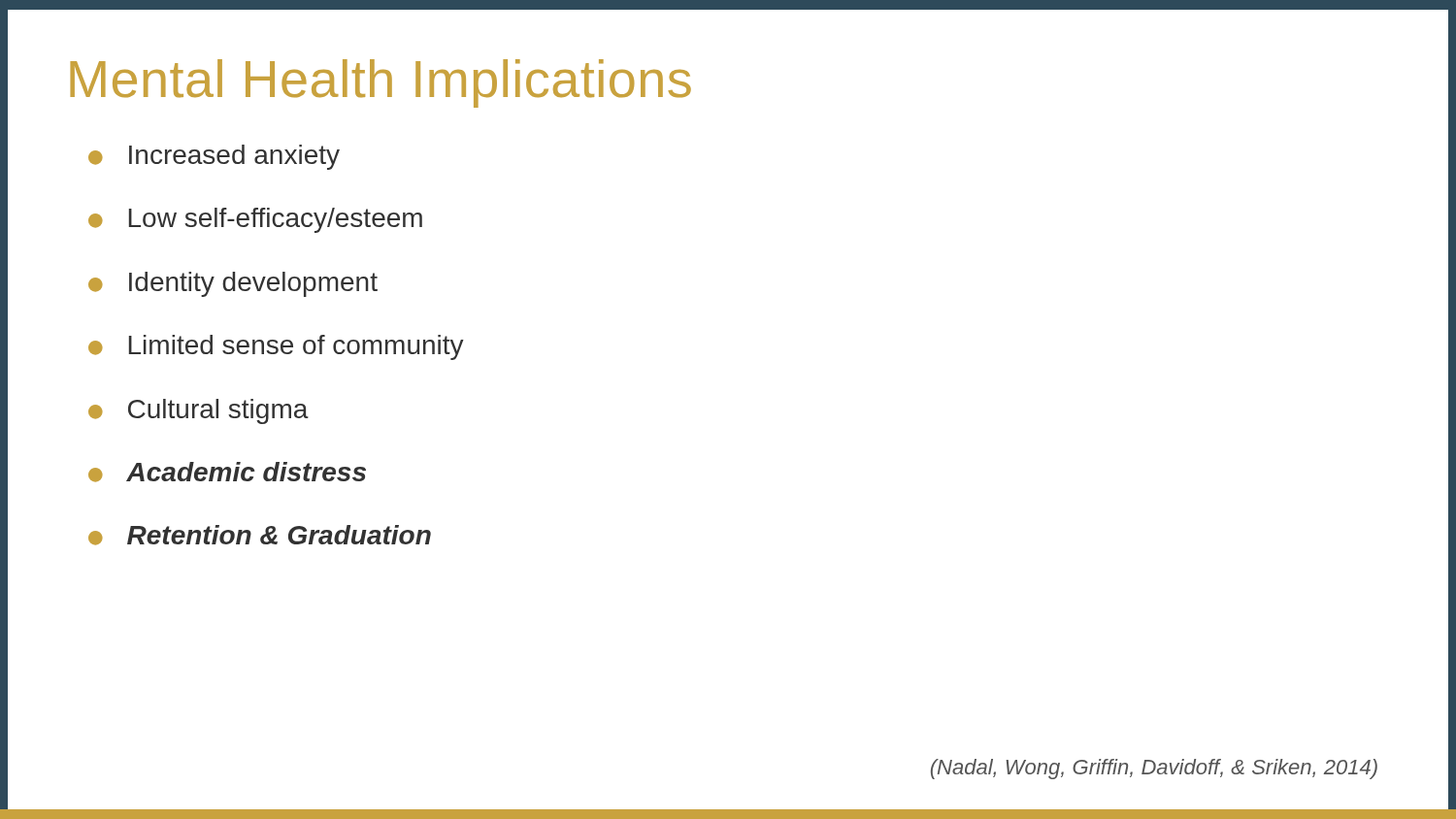Viewport: 1456px width, 819px height.
Task: Find the text block starting "● Retention & Graduation"
Action: (x=259, y=537)
